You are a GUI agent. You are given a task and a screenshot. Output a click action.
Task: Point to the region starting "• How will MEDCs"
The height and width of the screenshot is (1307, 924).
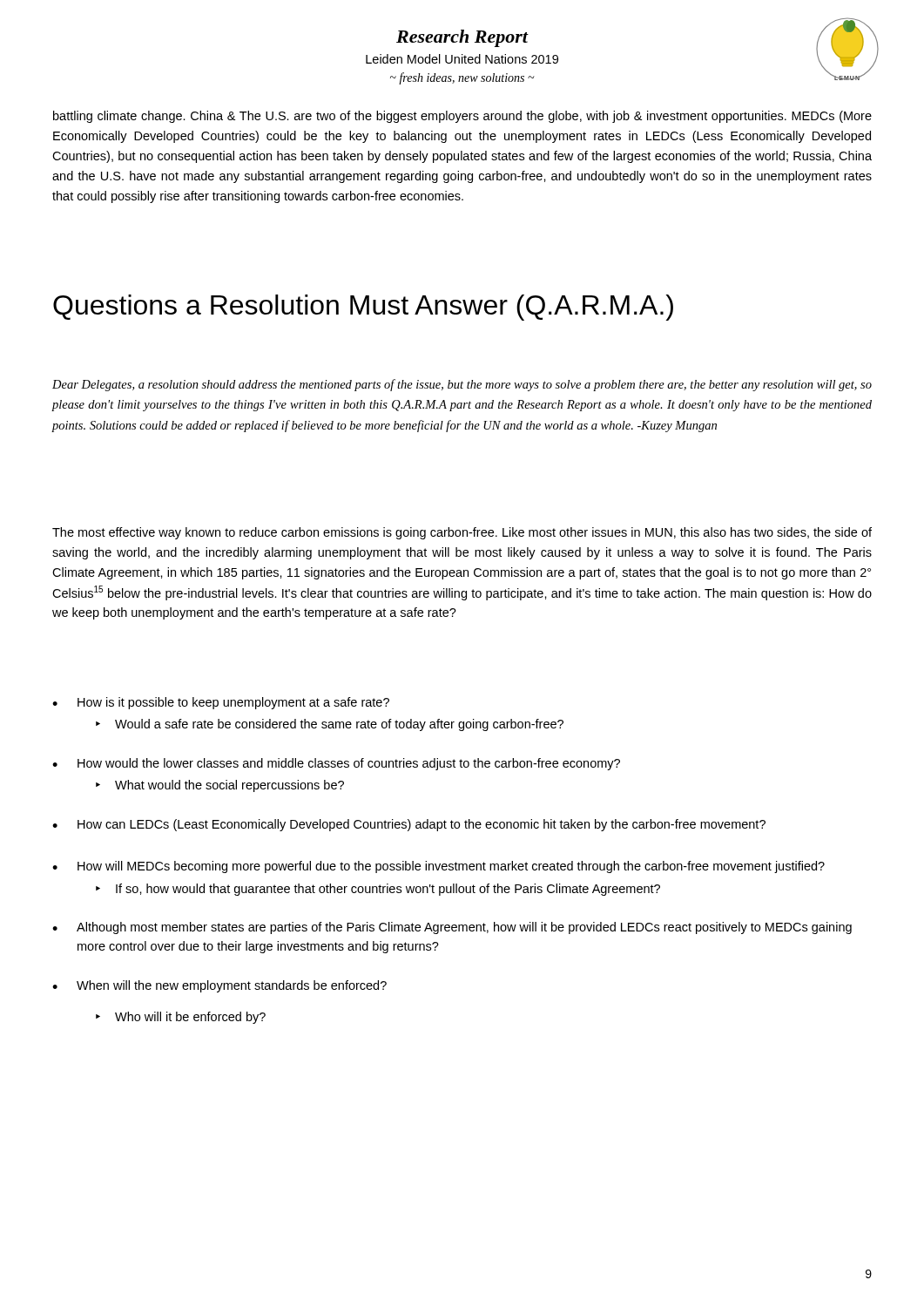[x=439, y=877]
